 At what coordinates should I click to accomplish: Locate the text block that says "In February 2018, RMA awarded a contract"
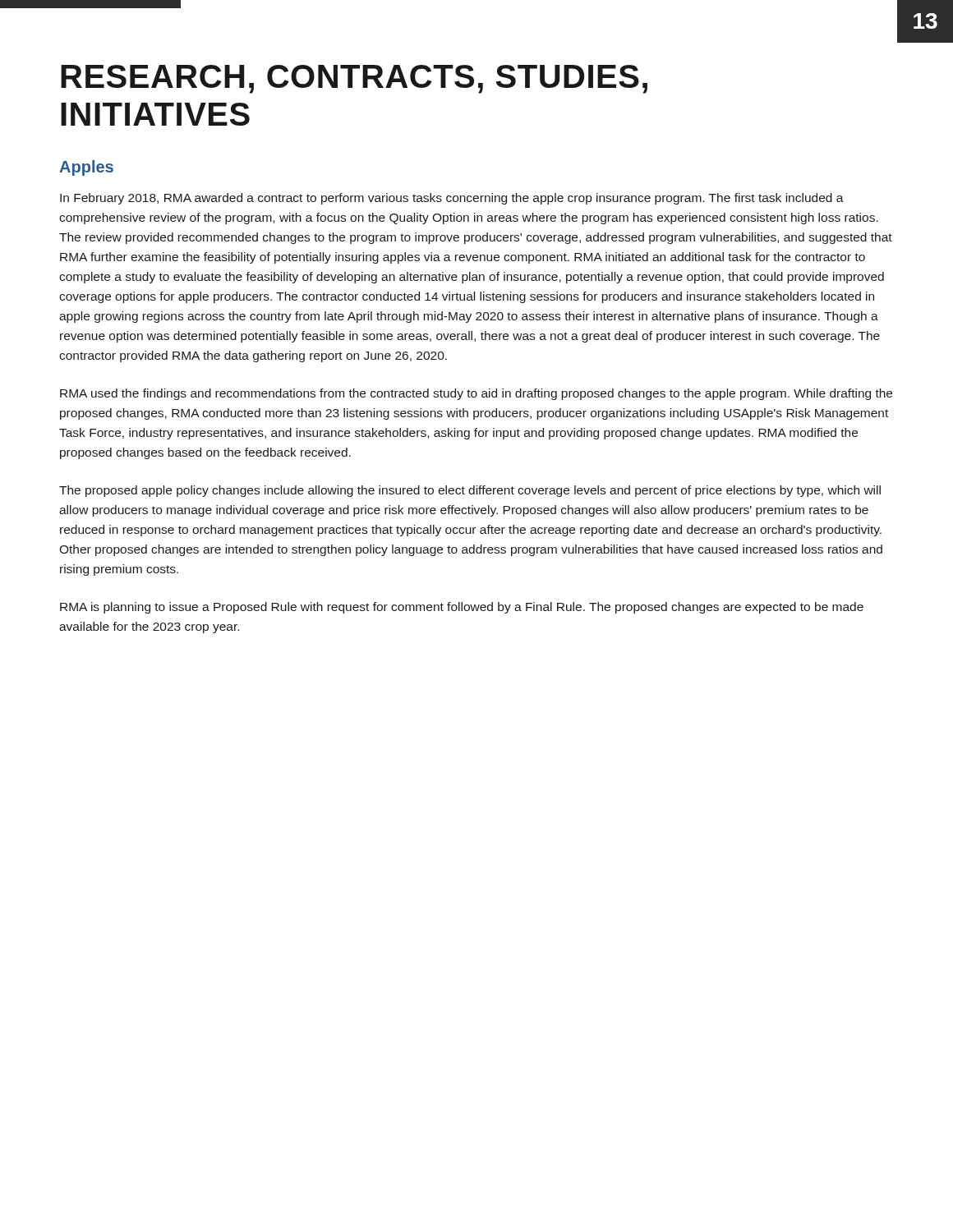[x=476, y=277]
